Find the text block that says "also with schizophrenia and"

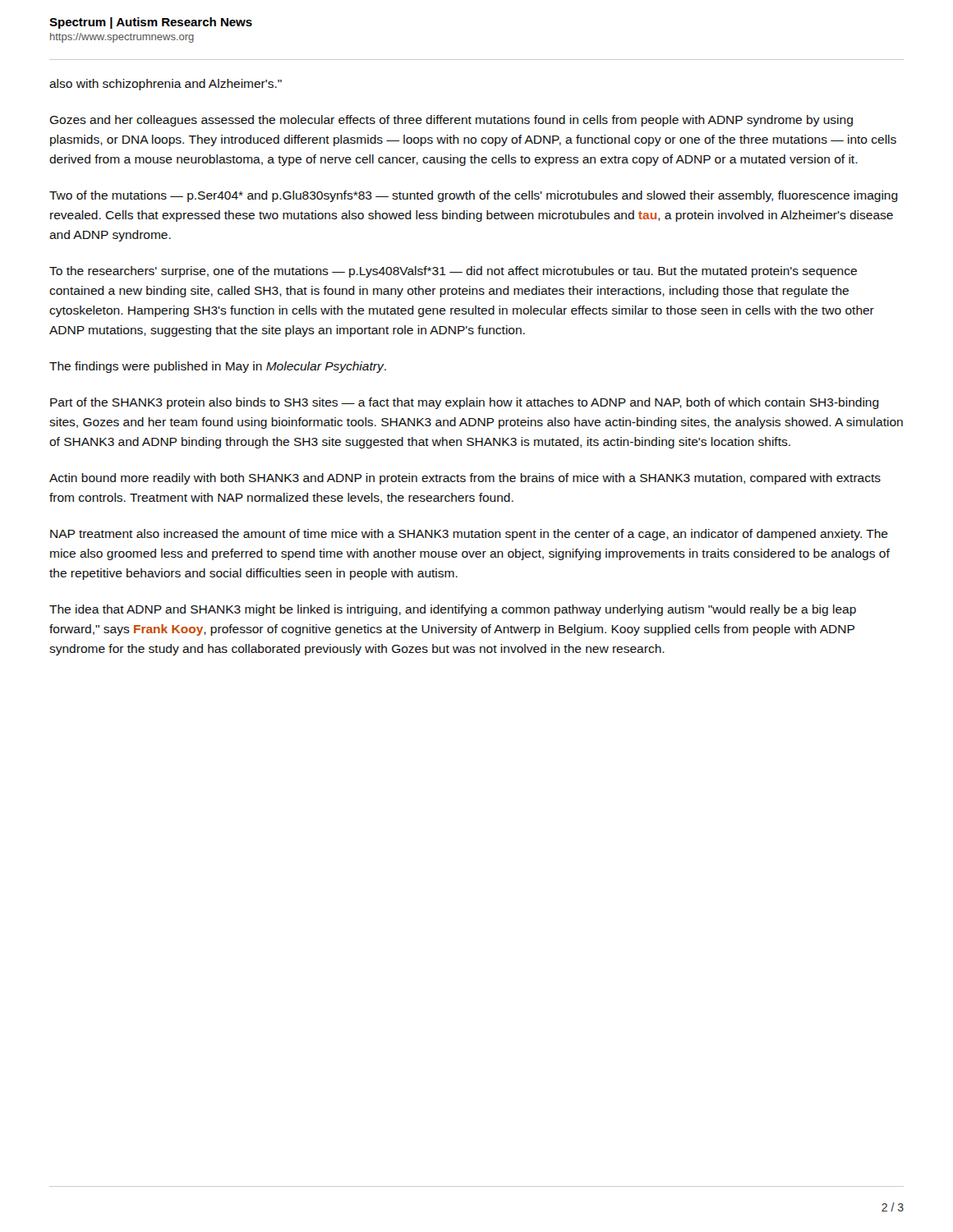click(166, 83)
